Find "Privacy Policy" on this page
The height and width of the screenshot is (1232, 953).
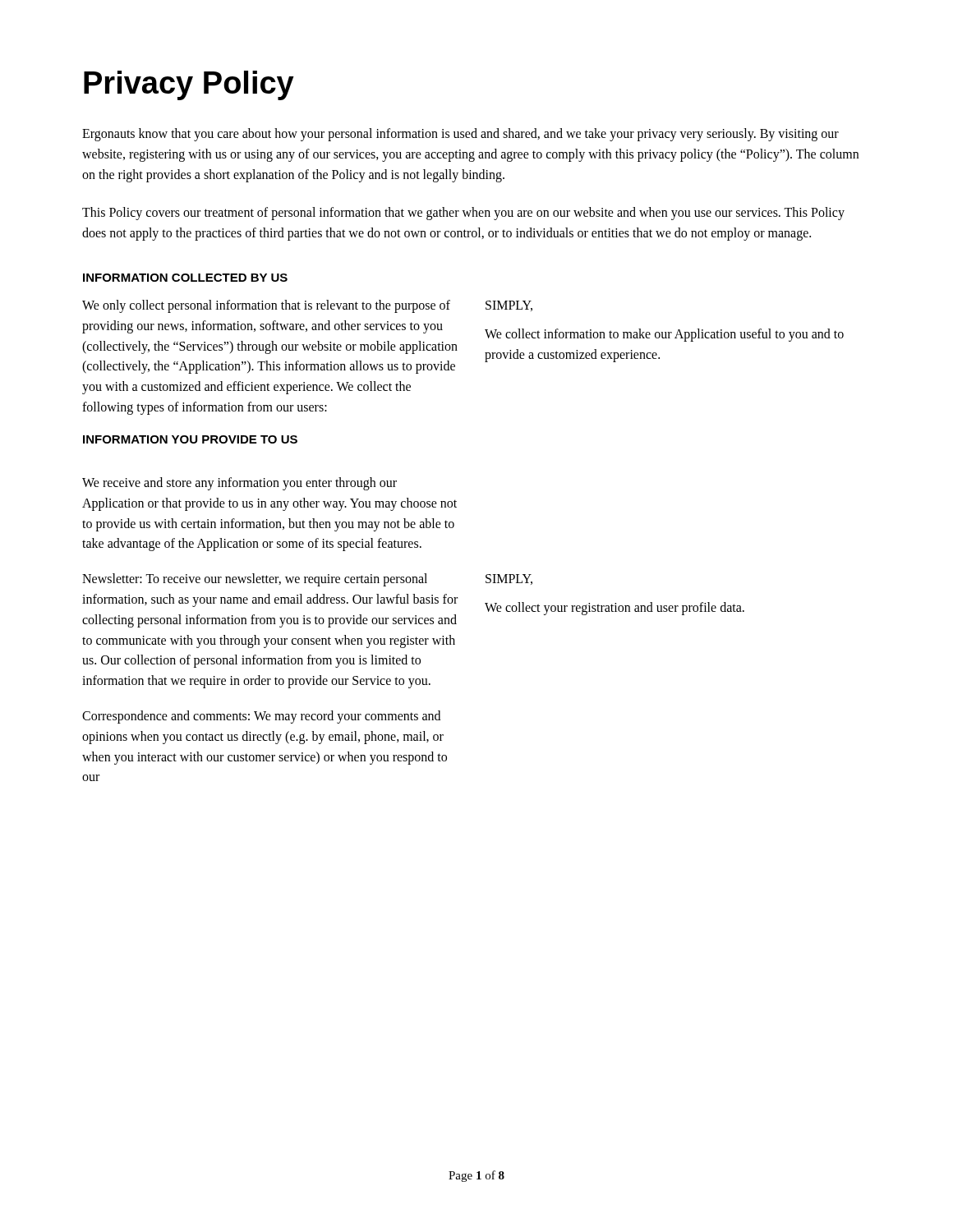coord(189,85)
